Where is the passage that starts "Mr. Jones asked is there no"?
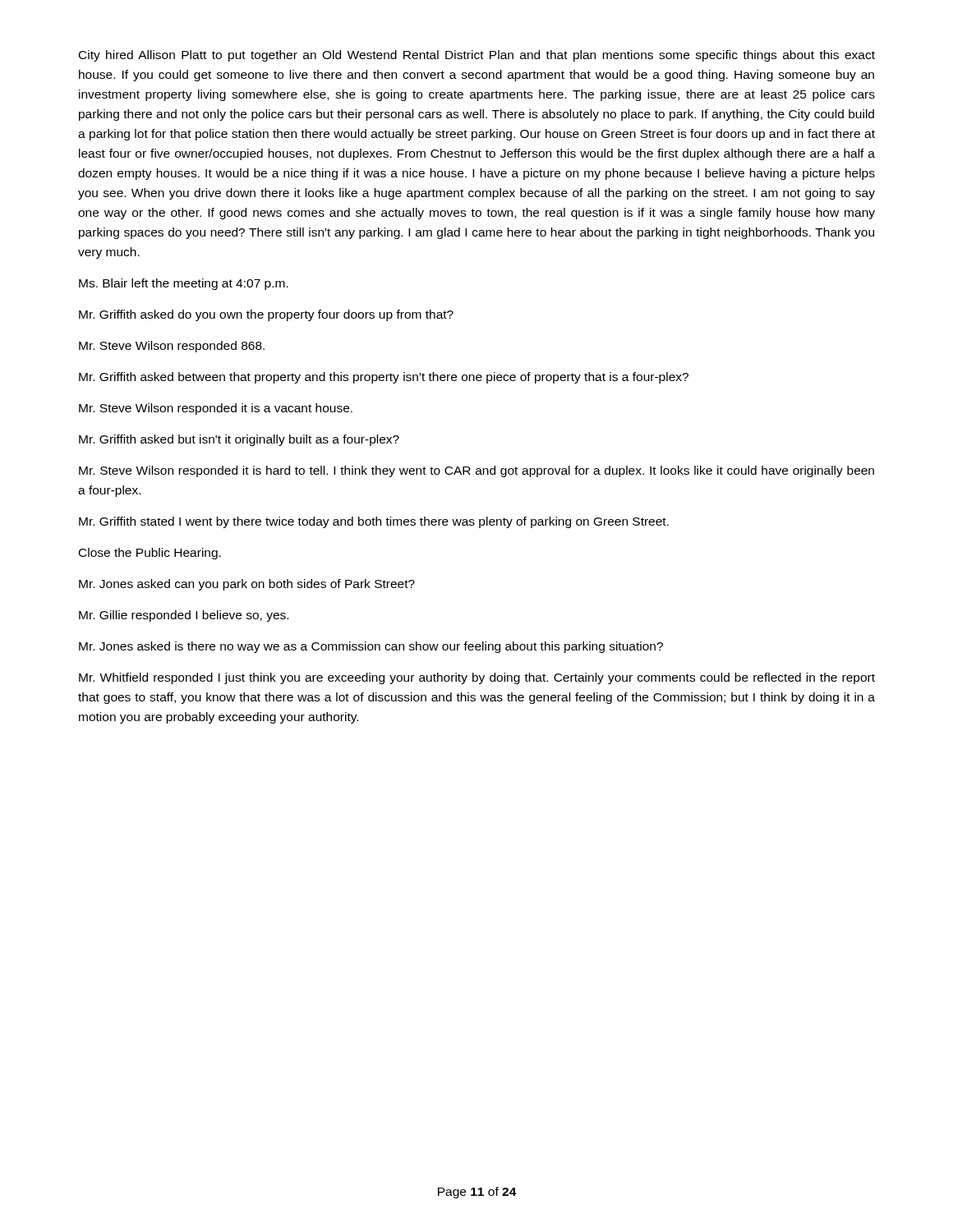The height and width of the screenshot is (1232, 953). click(x=371, y=646)
